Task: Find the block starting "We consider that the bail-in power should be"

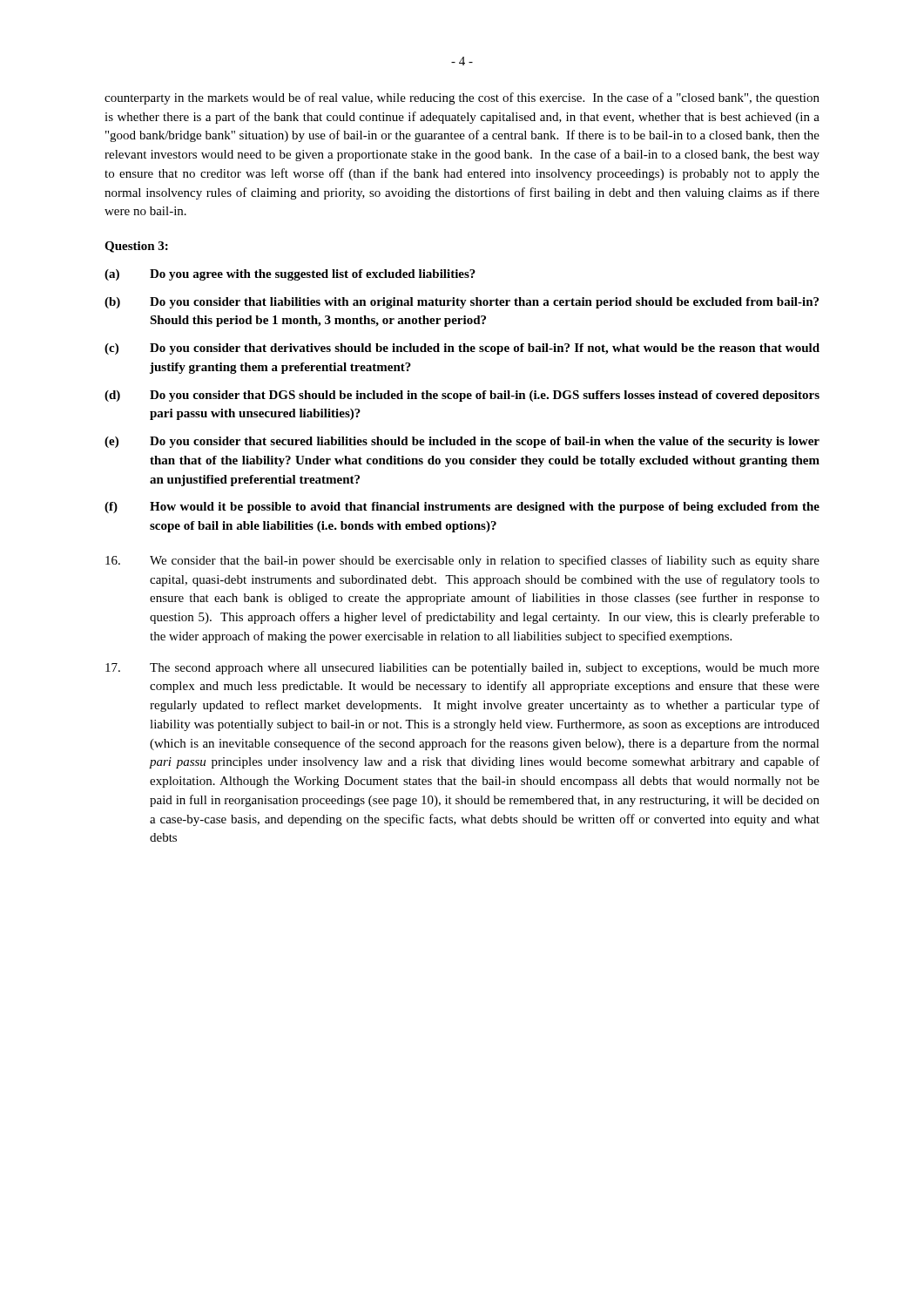Action: click(x=462, y=599)
